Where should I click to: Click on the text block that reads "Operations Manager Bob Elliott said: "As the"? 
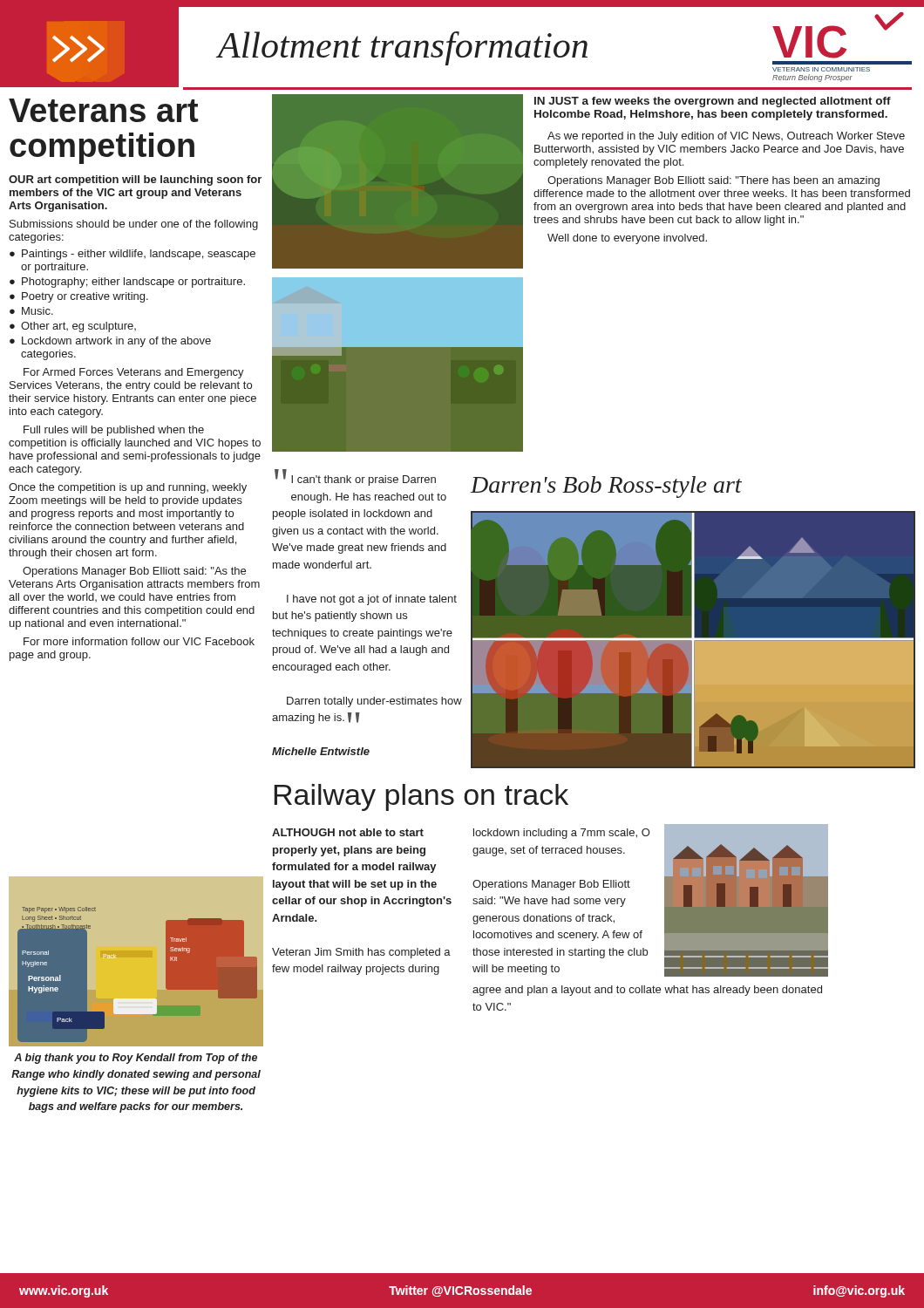coord(134,597)
